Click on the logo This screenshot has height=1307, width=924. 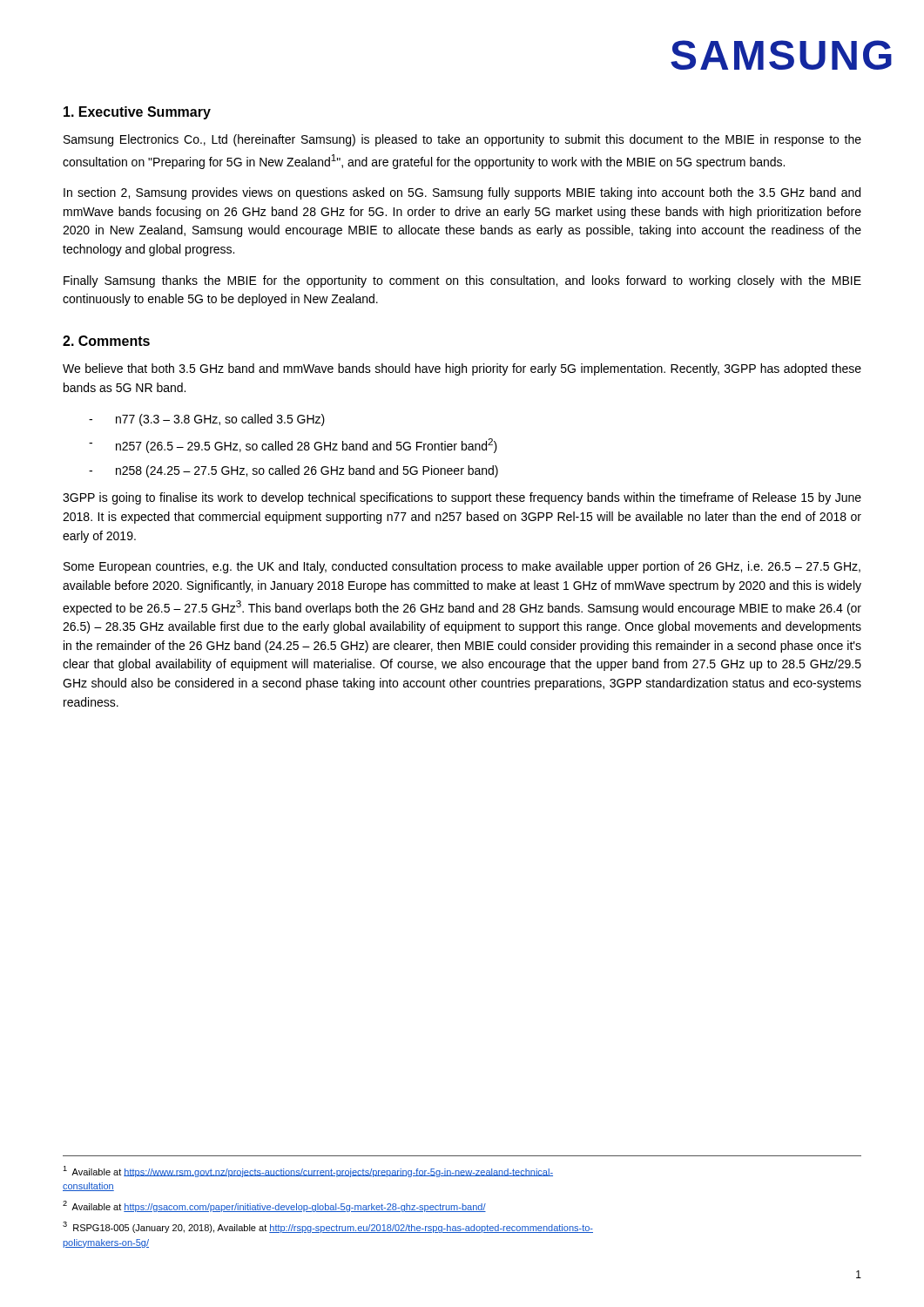[765, 55]
